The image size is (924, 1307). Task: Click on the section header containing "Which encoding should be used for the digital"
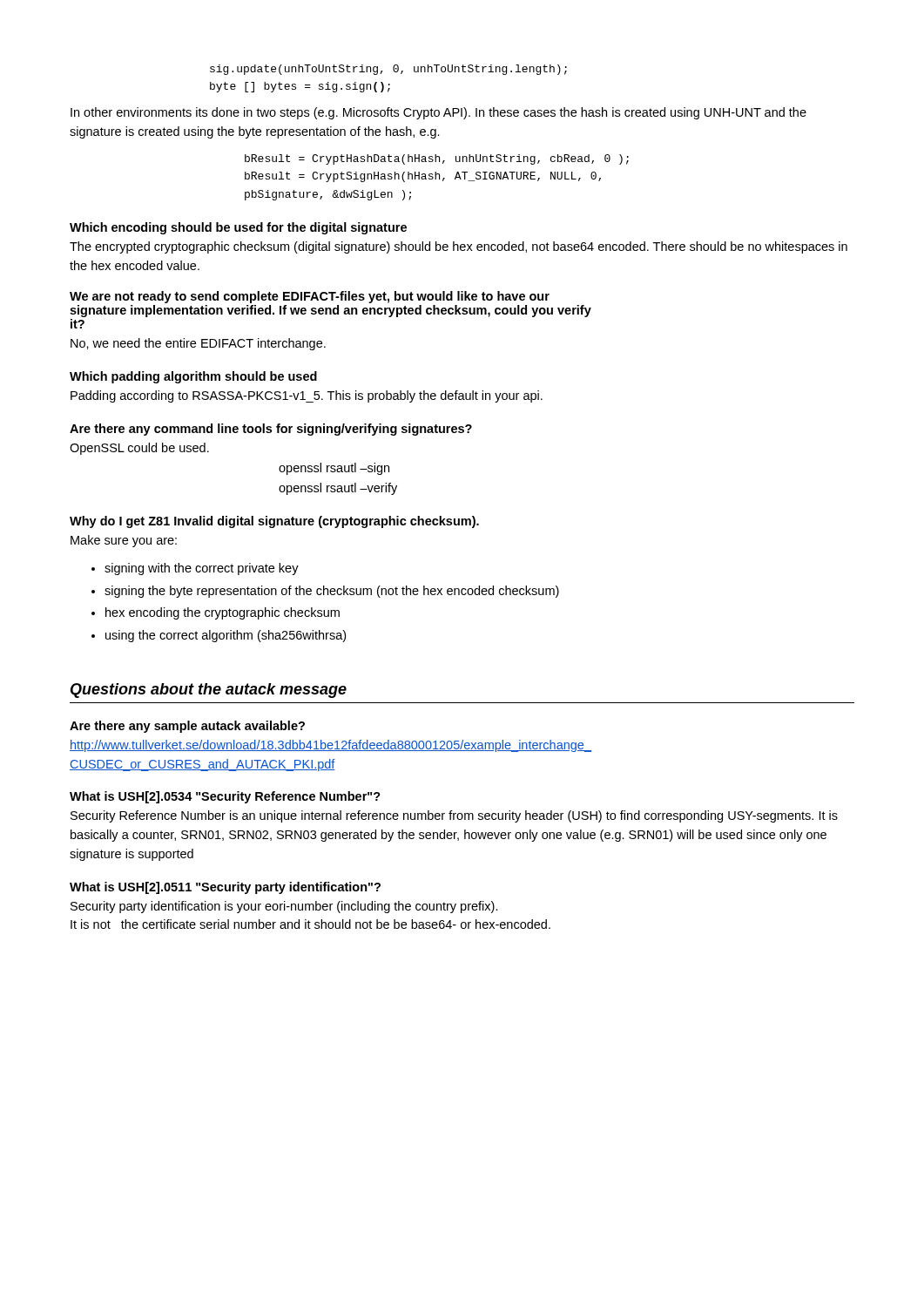[238, 227]
